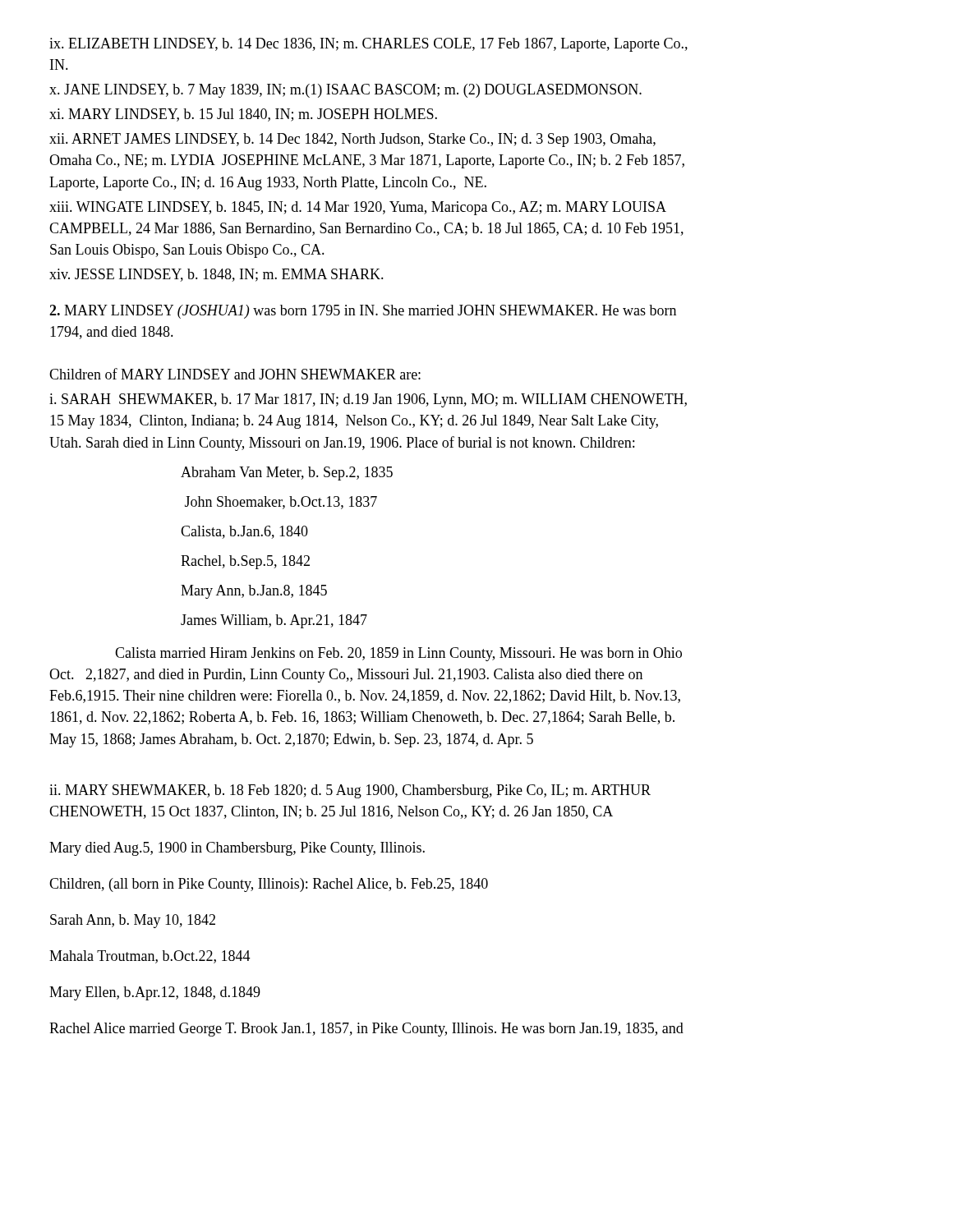
Task: Where is the passage that starts "xiv. JESSE LINDSEY, b. 1848,"?
Action: tap(216, 275)
